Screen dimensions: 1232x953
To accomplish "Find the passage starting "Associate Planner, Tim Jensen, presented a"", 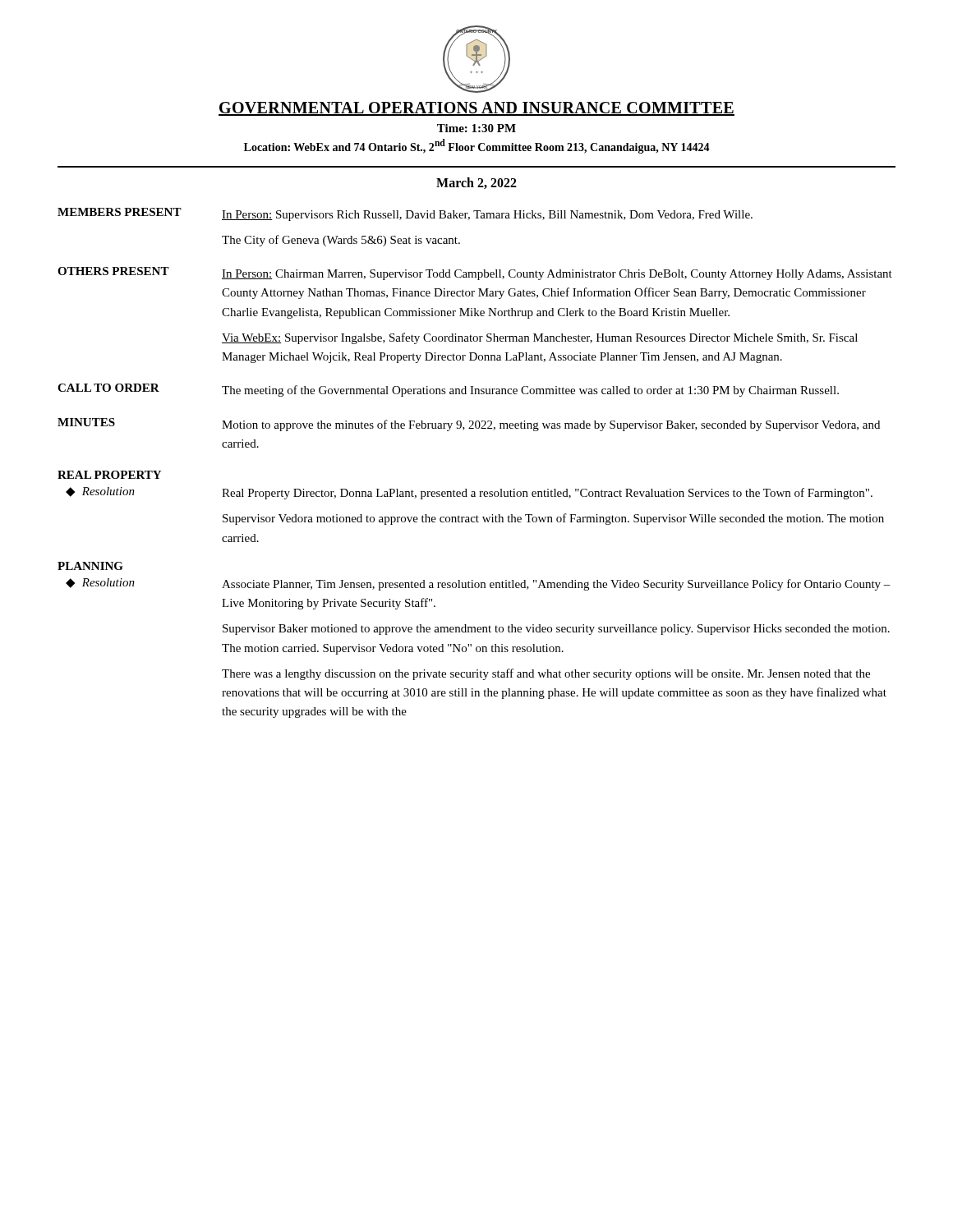I will (x=559, y=648).
